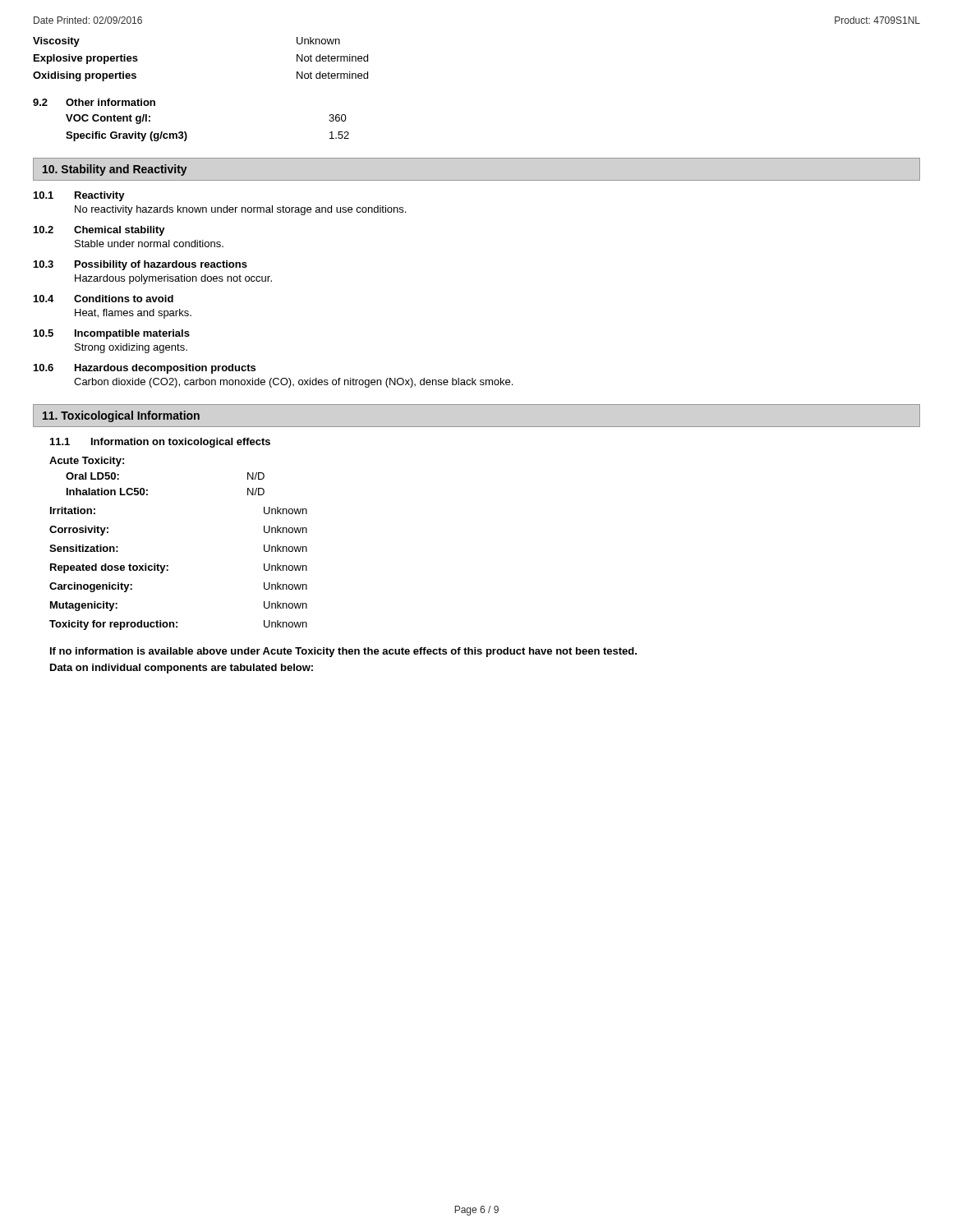Where does it say "VOC Content g/l: 360"?
The image size is (953, 1232).
click(108, 119)
